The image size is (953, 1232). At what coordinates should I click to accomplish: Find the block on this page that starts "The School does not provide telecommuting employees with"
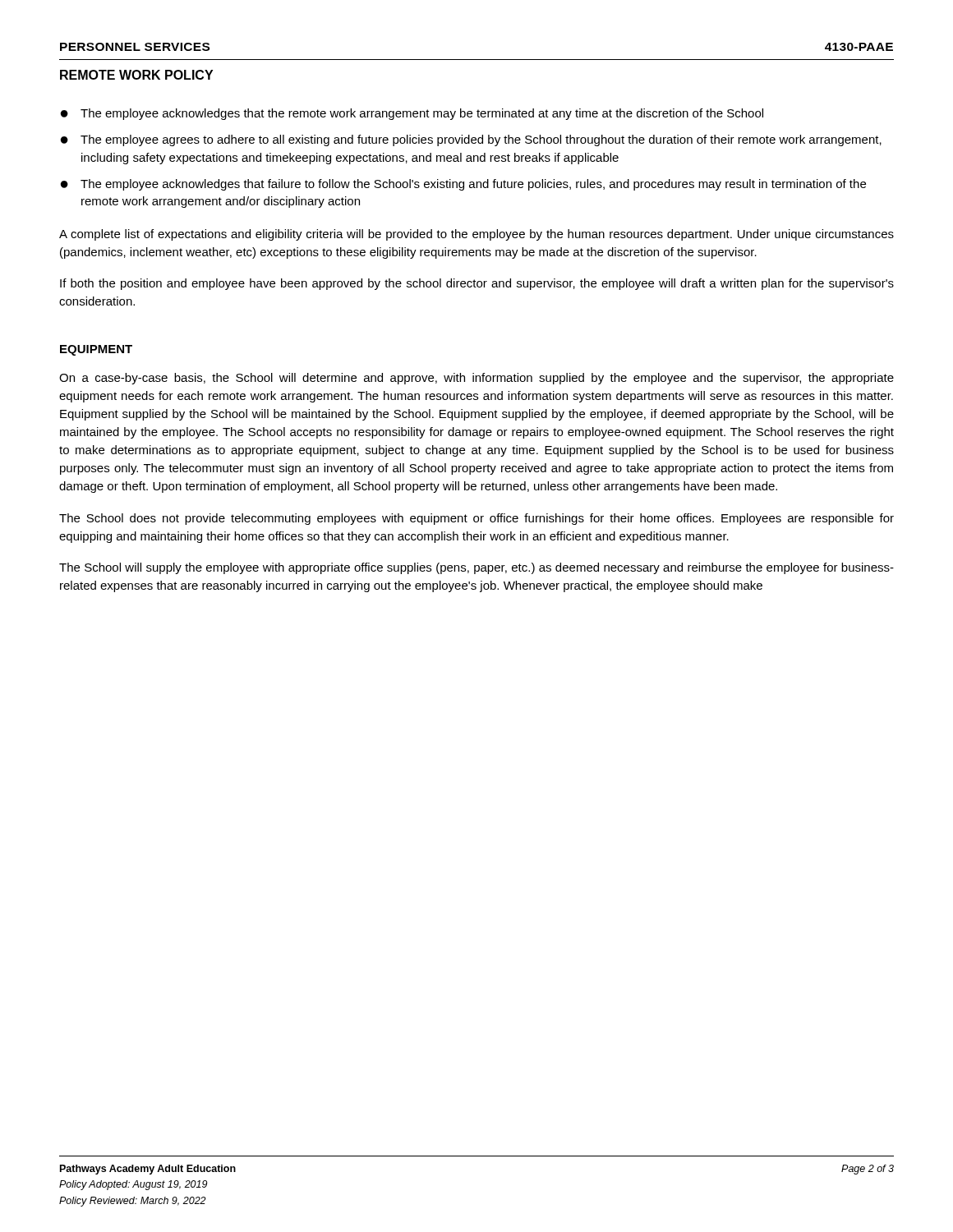pos(476,526)
